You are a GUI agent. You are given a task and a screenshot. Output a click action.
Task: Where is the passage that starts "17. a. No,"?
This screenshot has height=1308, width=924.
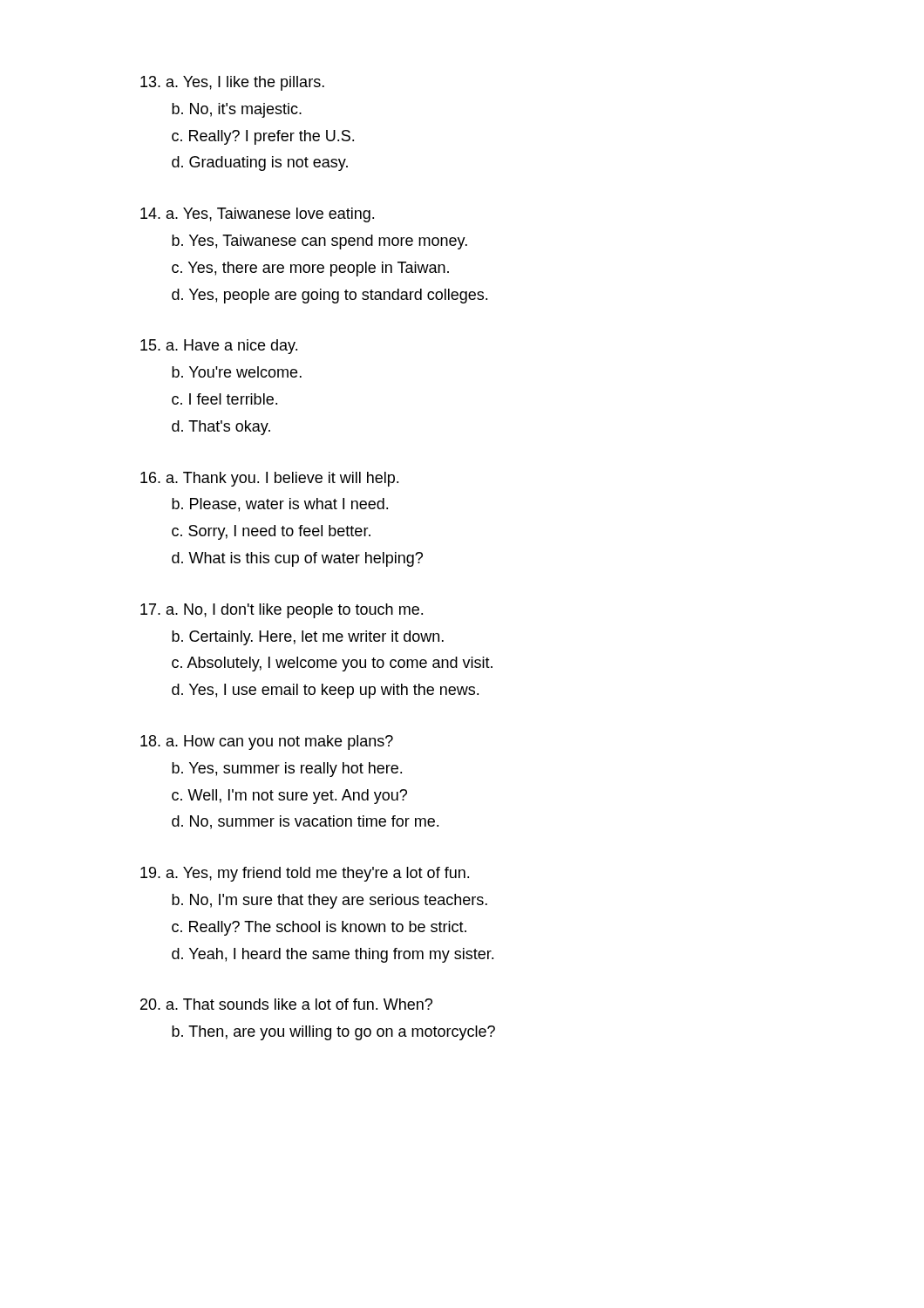point(479,650)
